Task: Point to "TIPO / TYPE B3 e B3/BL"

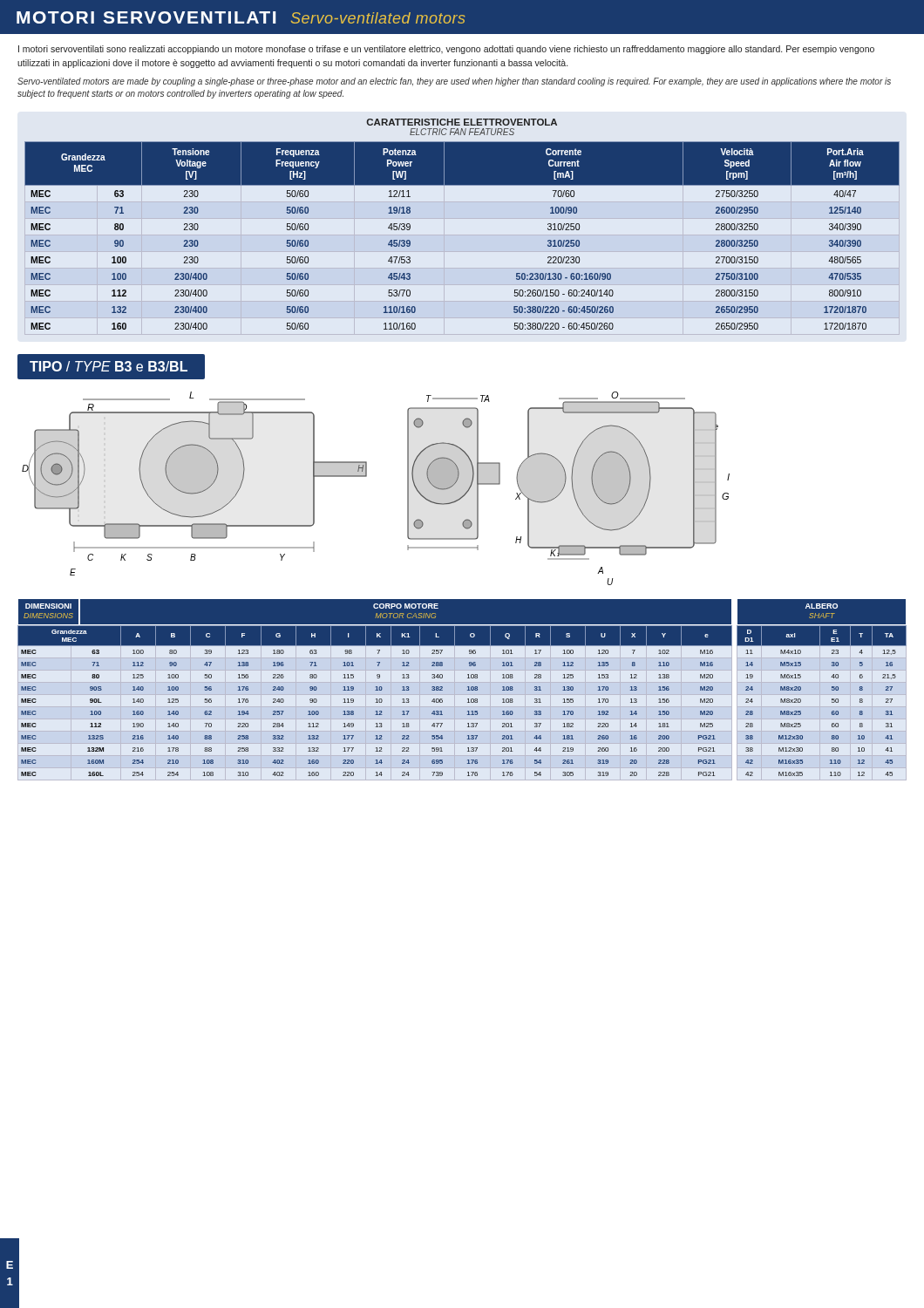Action: (x=109, y=366)
